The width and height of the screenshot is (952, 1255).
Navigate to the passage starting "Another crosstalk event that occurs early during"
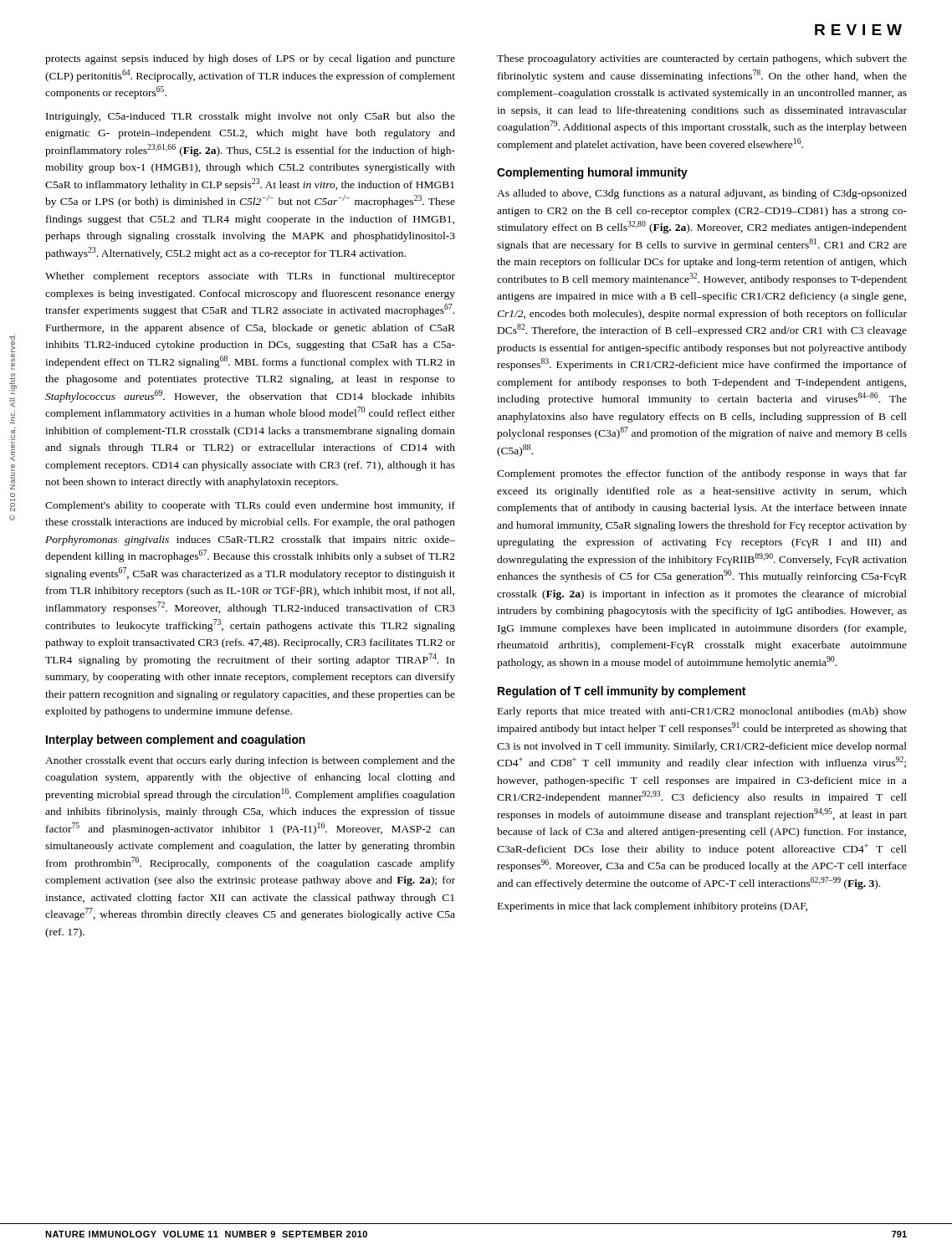[x=250, y=846]
